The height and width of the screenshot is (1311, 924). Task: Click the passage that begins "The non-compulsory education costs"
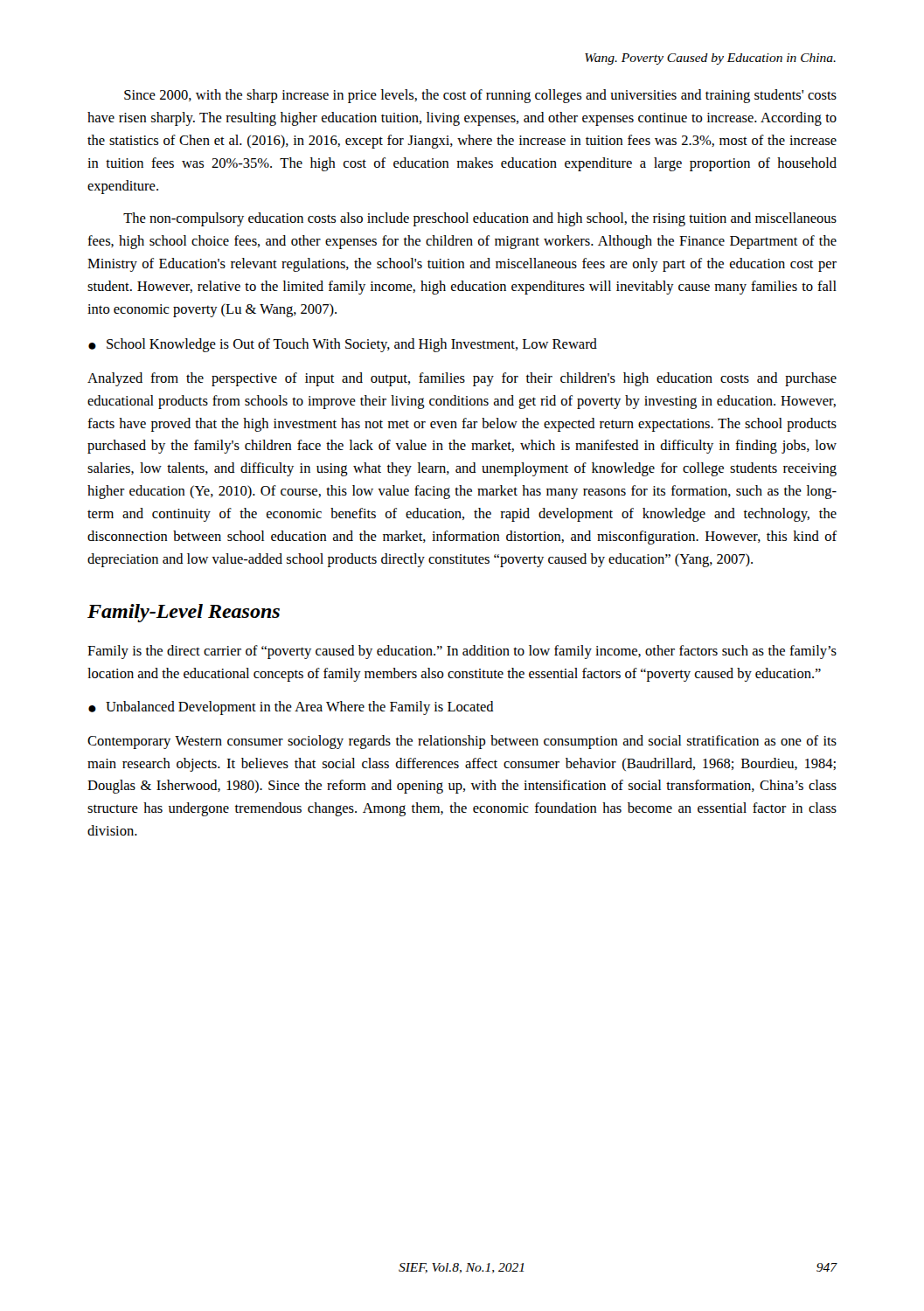coord(462,264)
